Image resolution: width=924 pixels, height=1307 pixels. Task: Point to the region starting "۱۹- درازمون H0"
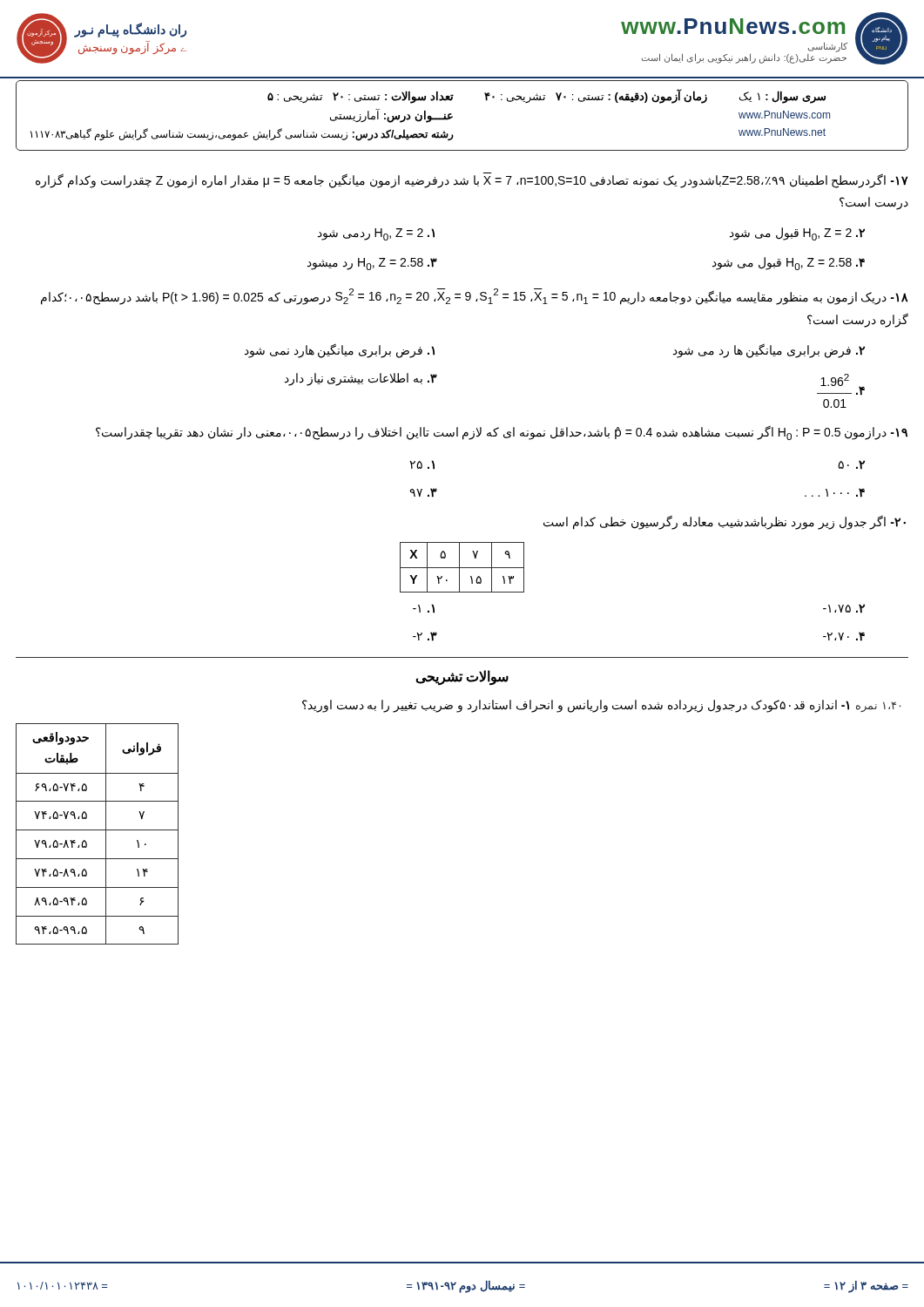(501, 434)
